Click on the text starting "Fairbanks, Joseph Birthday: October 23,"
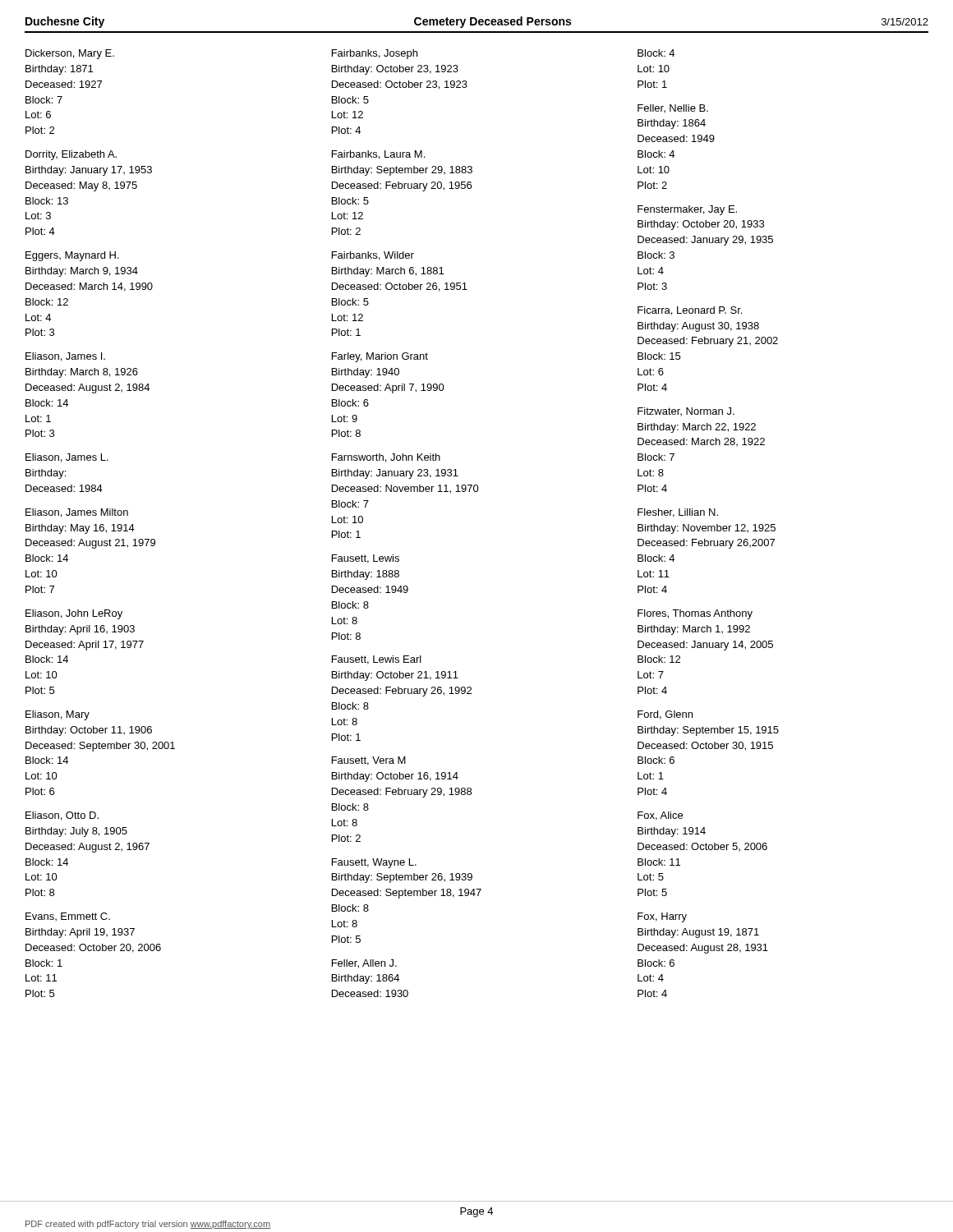 pos(476,92)
